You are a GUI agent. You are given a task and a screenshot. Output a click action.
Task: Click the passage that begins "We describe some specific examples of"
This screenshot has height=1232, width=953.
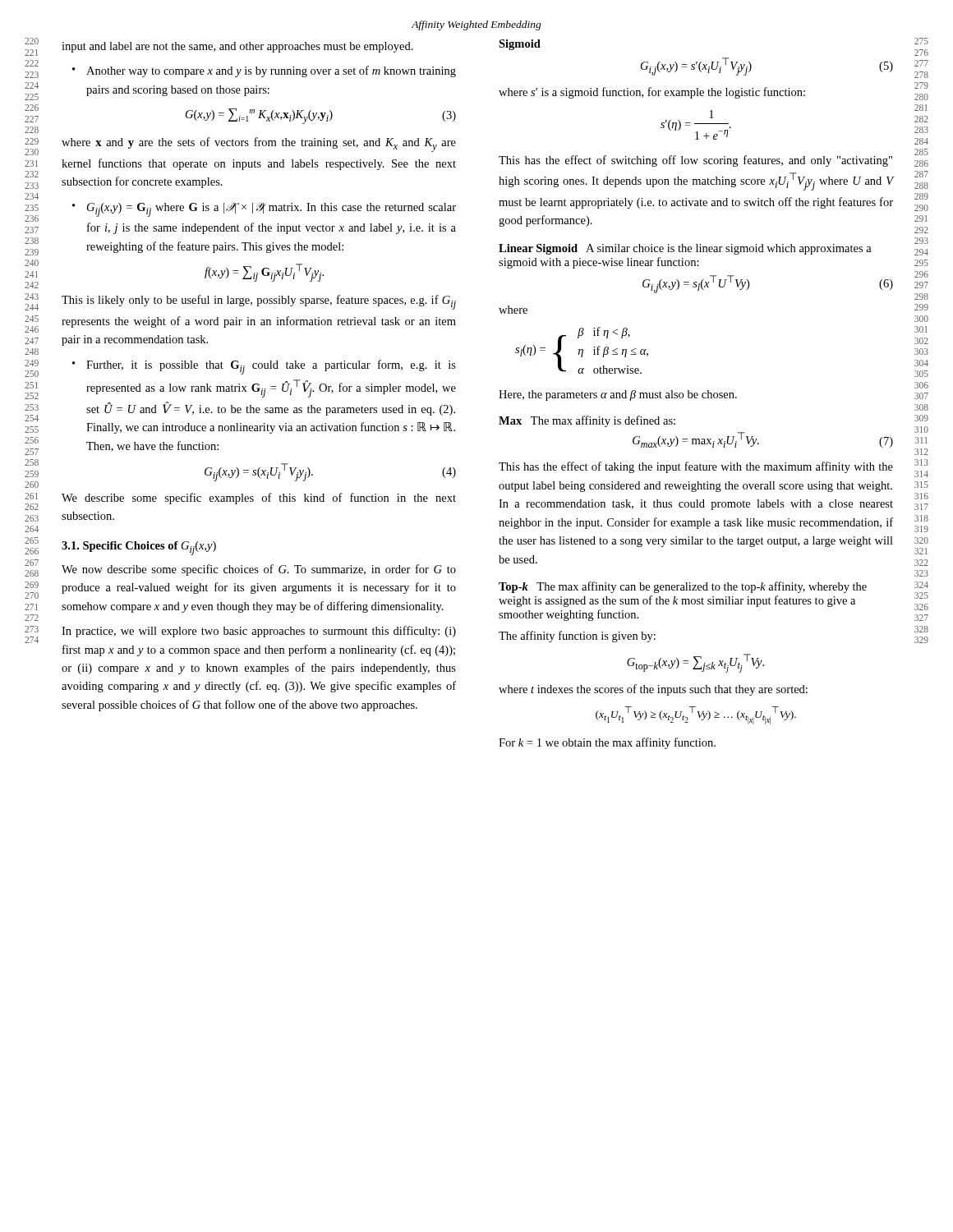coord(259,507)
